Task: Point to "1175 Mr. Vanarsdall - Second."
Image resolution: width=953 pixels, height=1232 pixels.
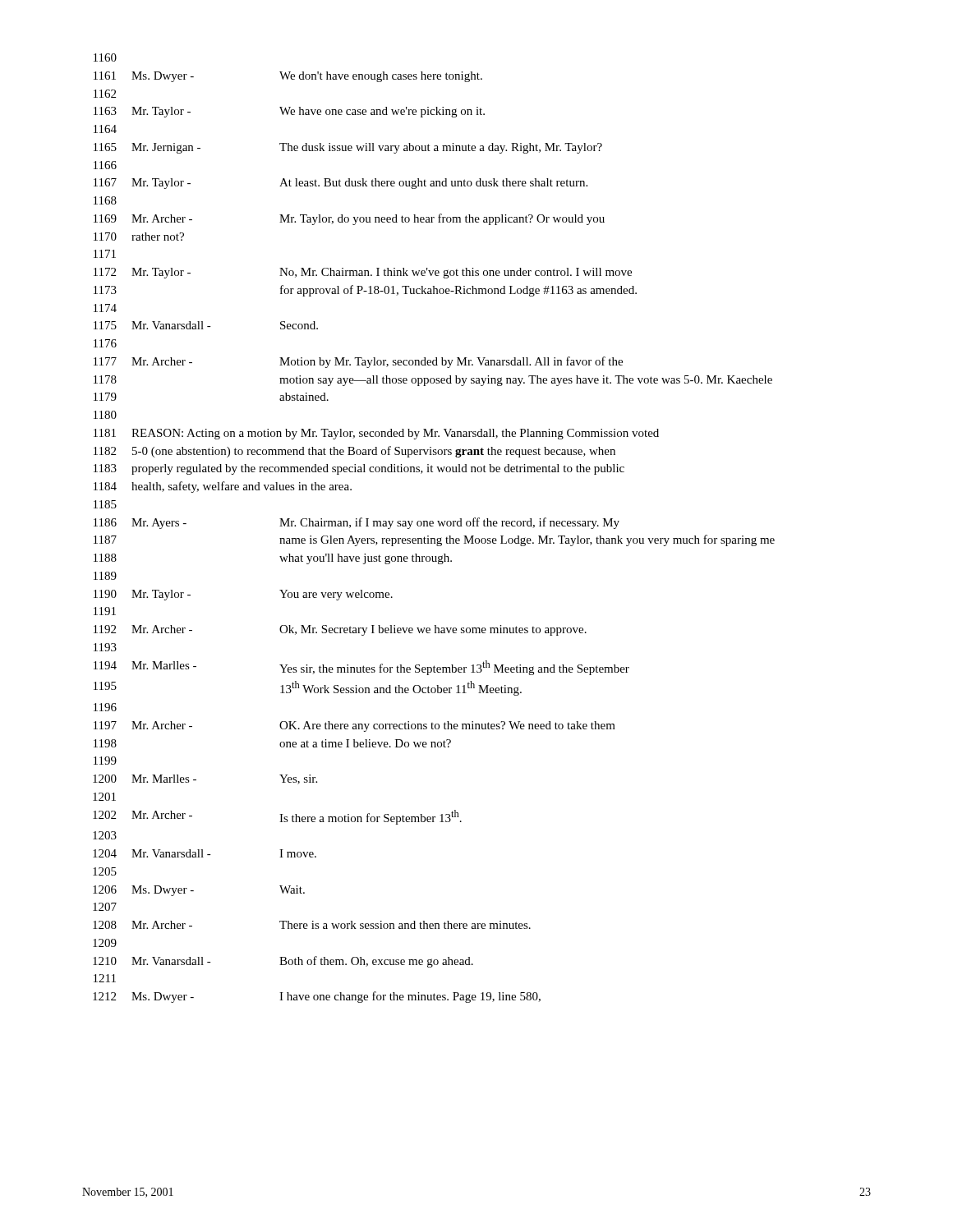Action: point(206,325)
